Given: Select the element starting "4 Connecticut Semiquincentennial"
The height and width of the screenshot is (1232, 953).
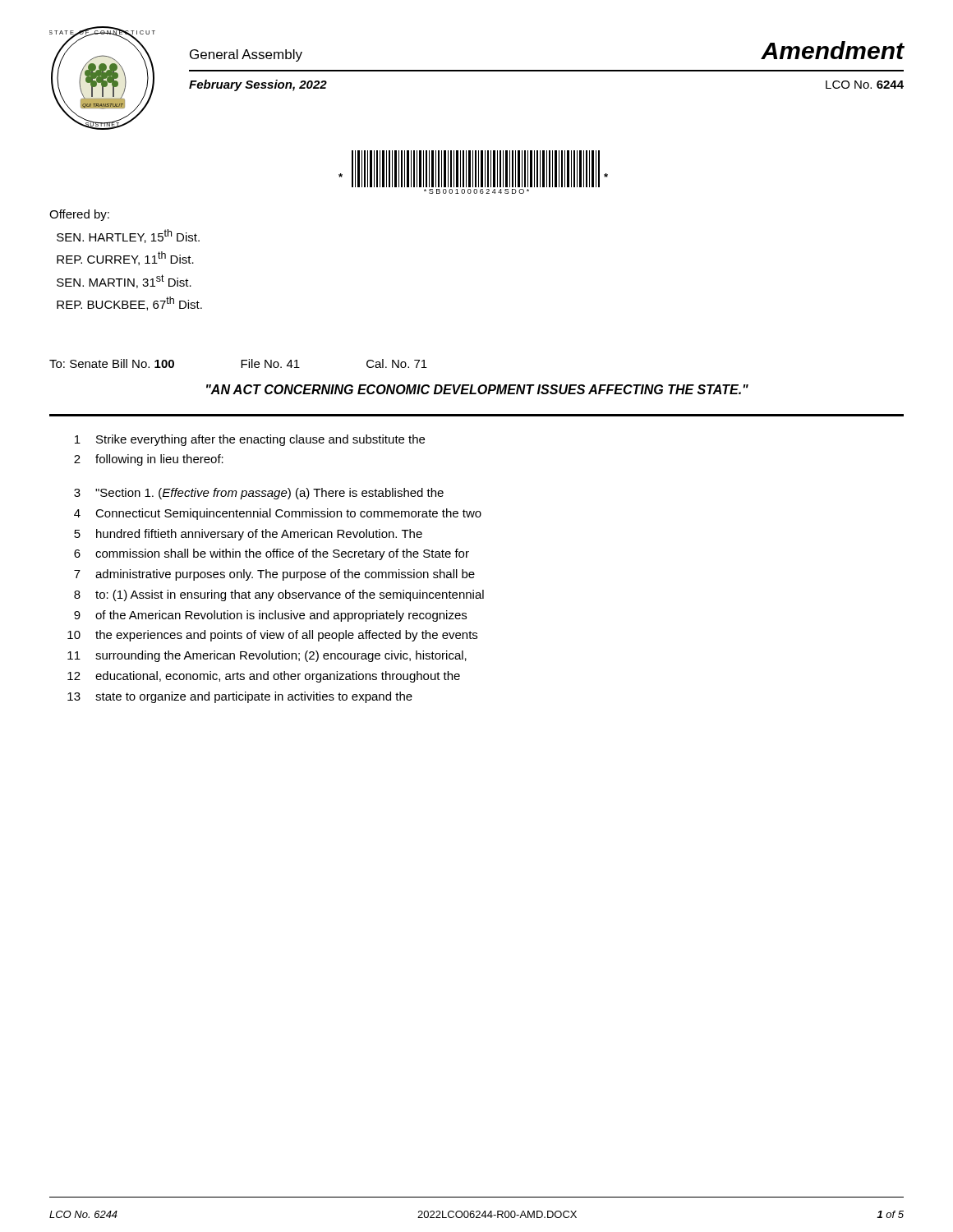Looking at the screenshot, I should [476, 513].
